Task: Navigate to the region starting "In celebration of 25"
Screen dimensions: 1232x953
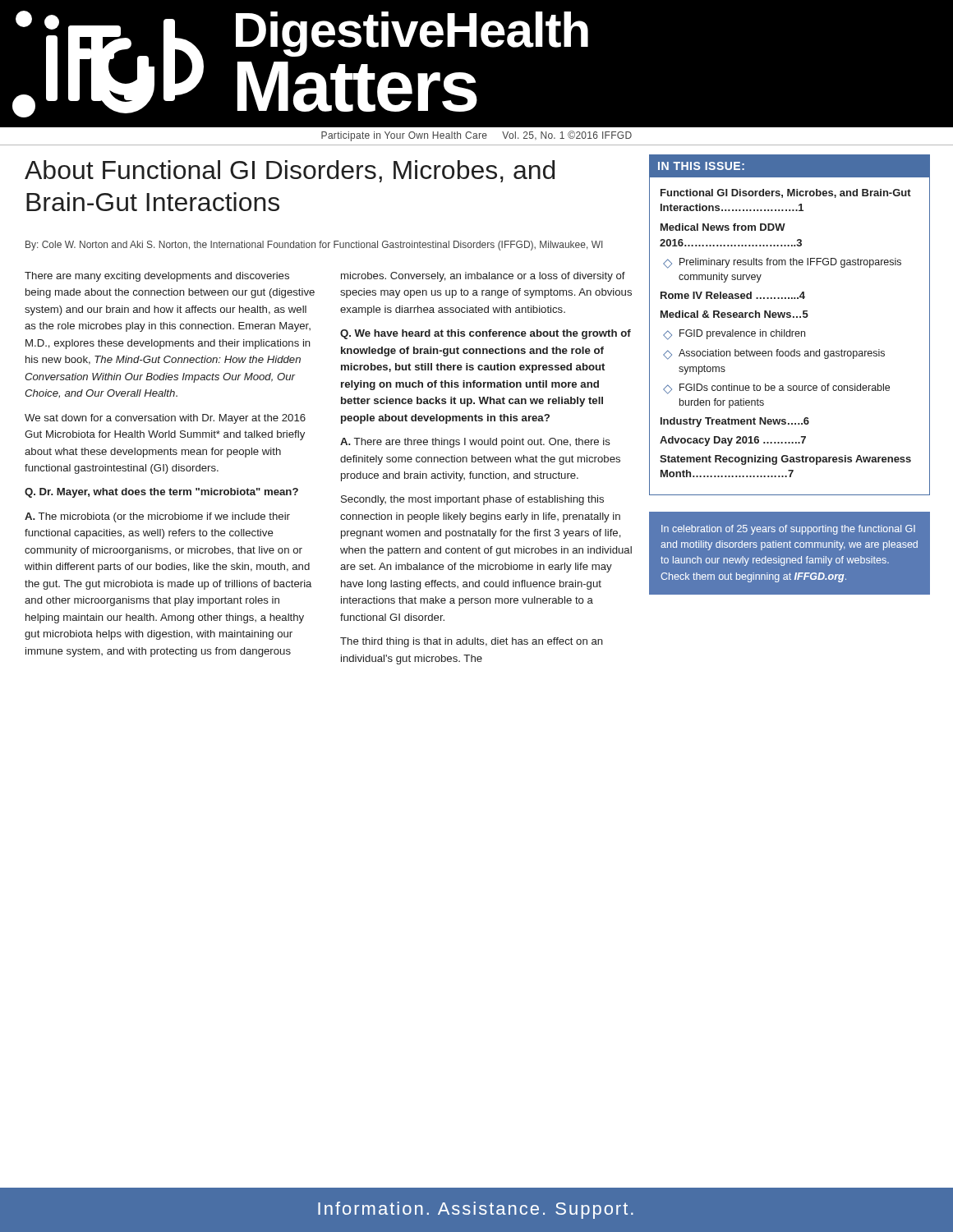Action: point(789,552)
